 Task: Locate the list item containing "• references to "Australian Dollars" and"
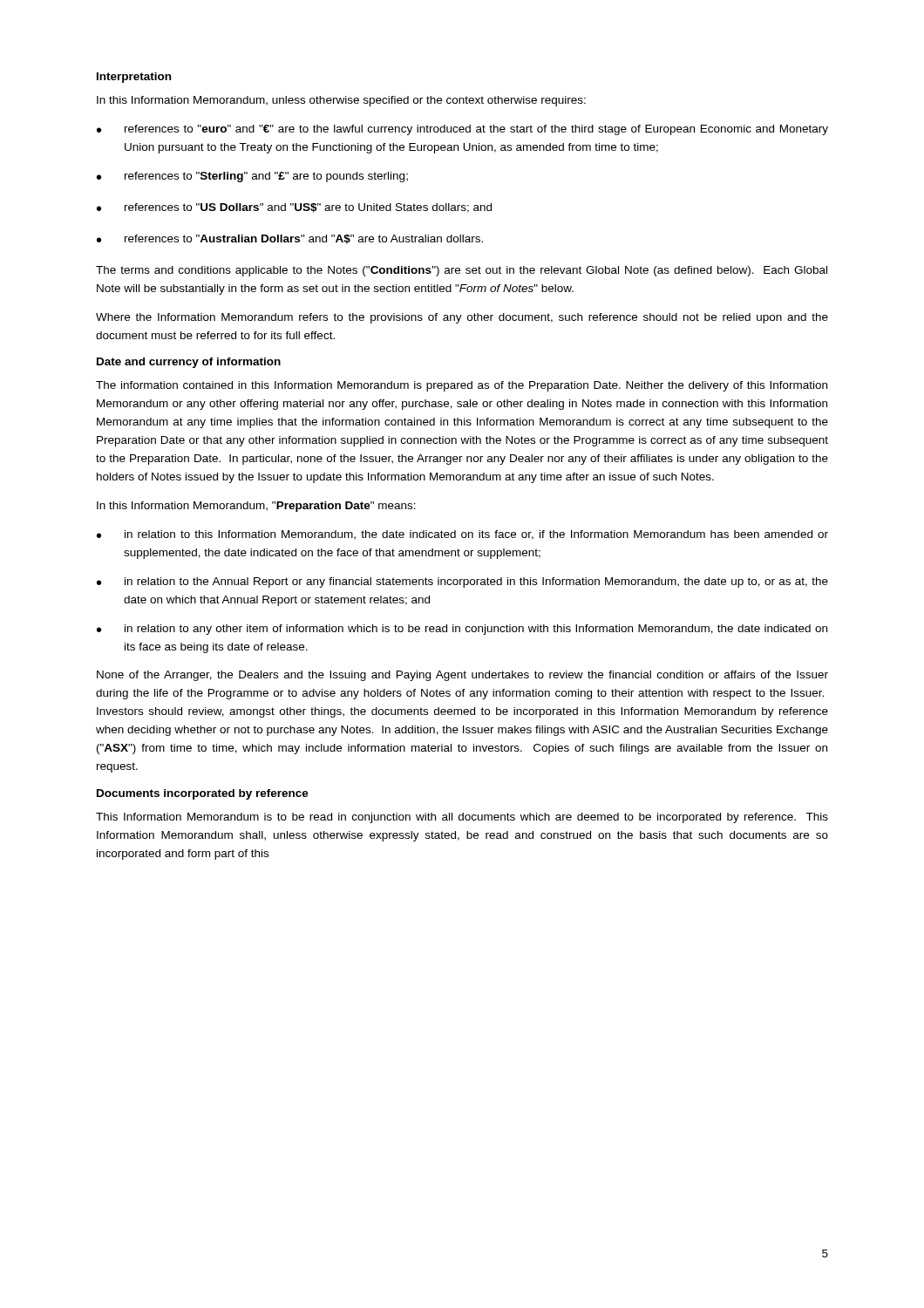tap(462, 240)
